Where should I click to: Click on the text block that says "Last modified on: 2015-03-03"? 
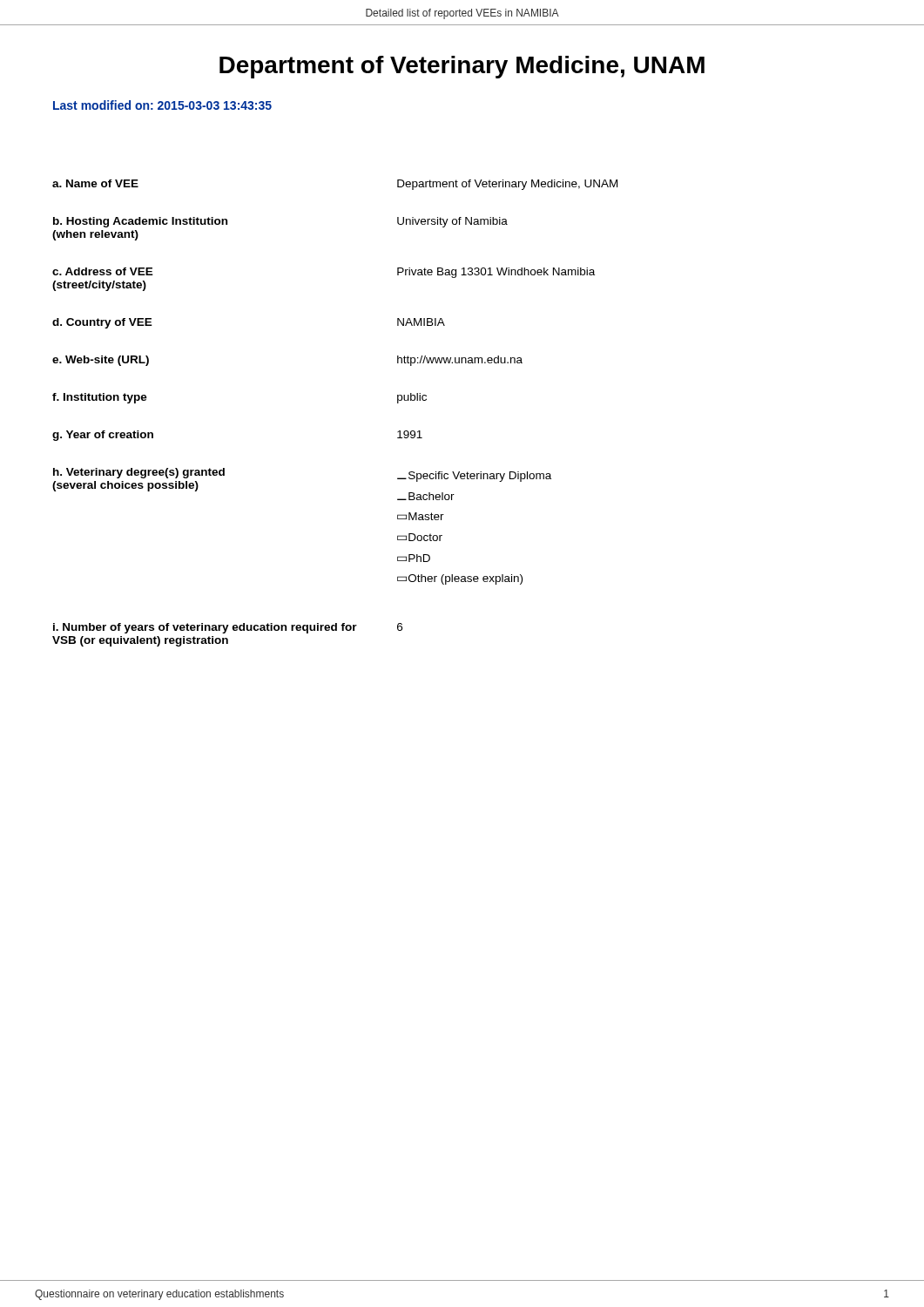[162, 105]
